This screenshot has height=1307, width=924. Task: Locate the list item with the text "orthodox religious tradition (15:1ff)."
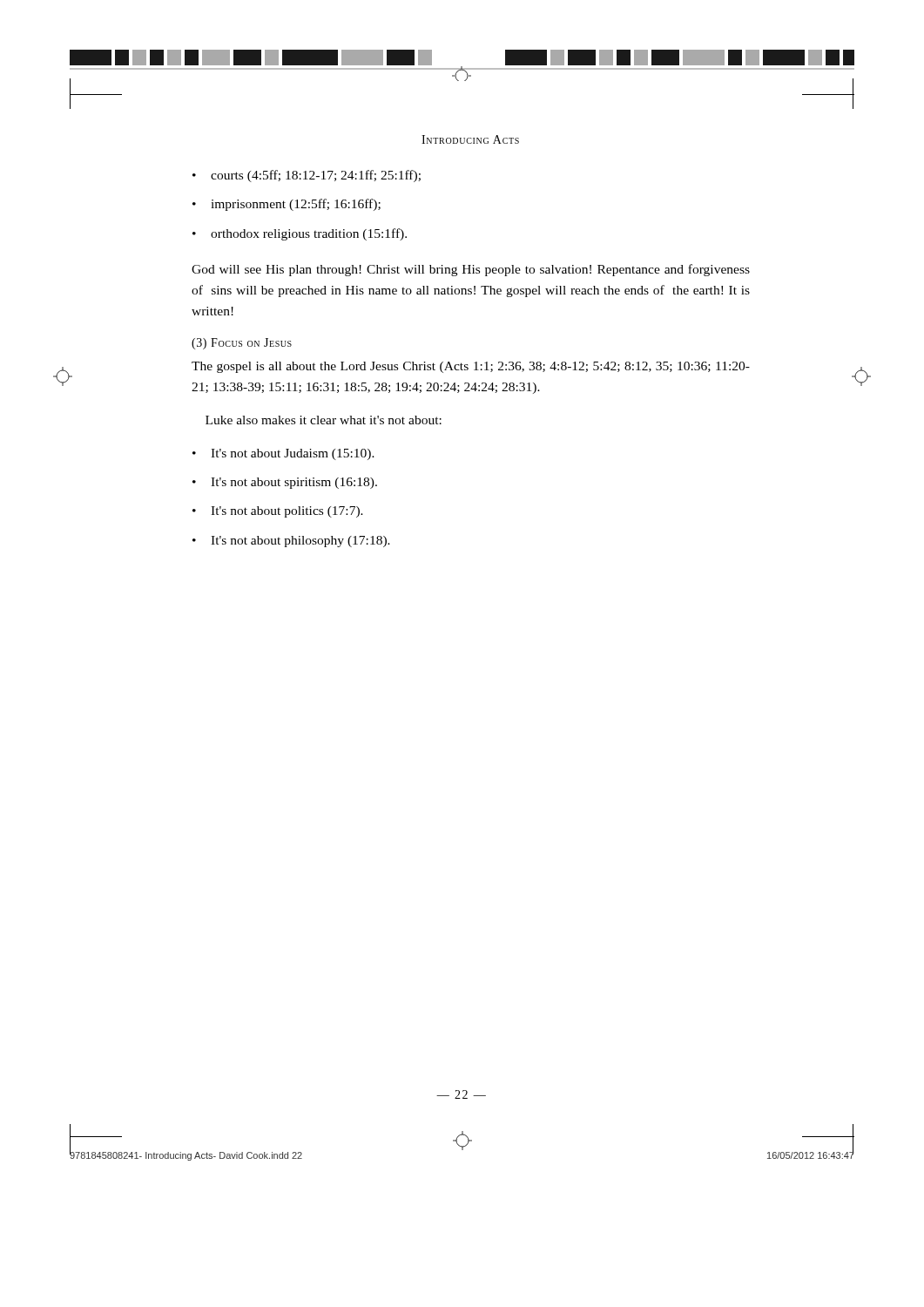[300, 234]
